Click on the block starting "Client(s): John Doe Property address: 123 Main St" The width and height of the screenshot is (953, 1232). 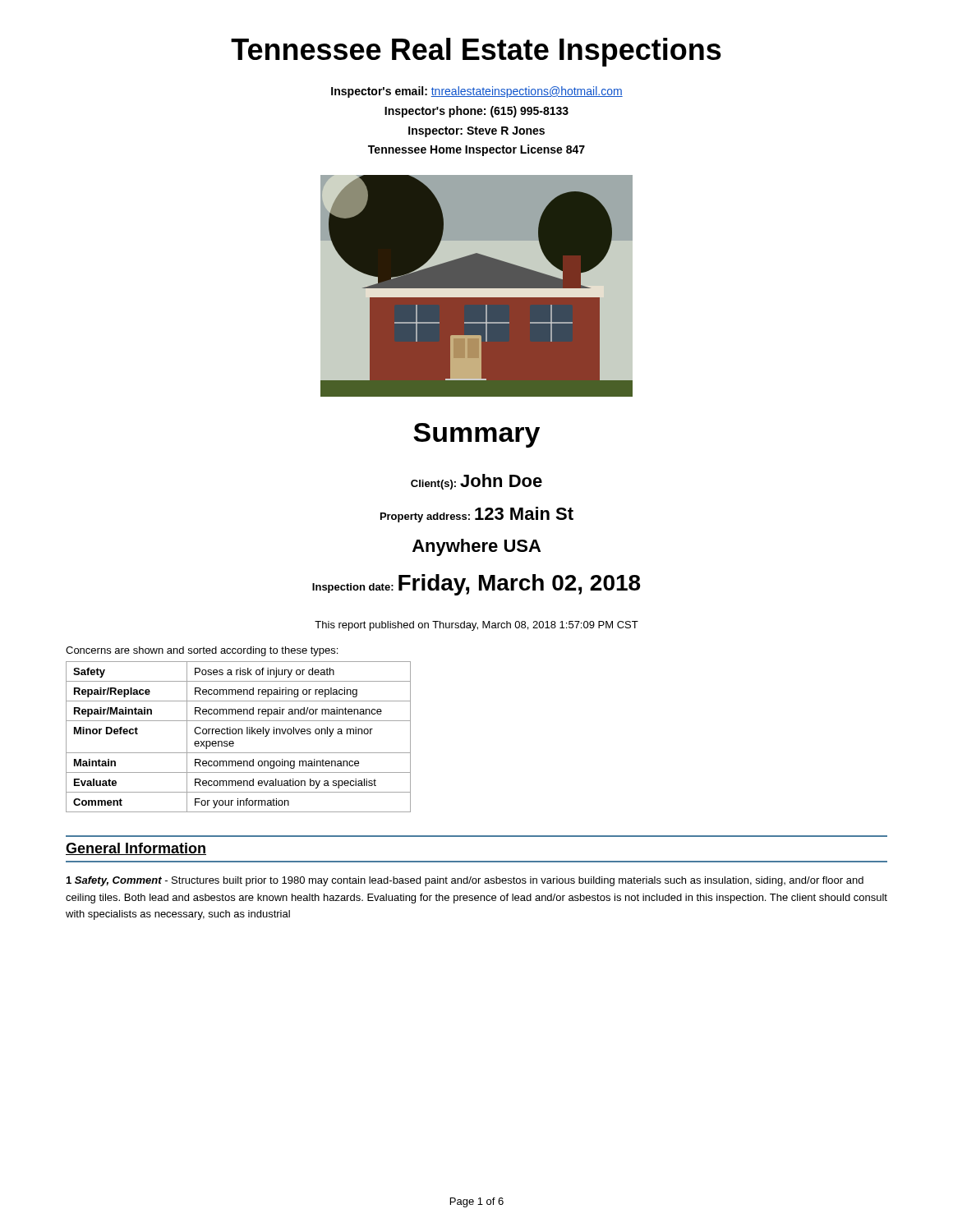(476, 535)
